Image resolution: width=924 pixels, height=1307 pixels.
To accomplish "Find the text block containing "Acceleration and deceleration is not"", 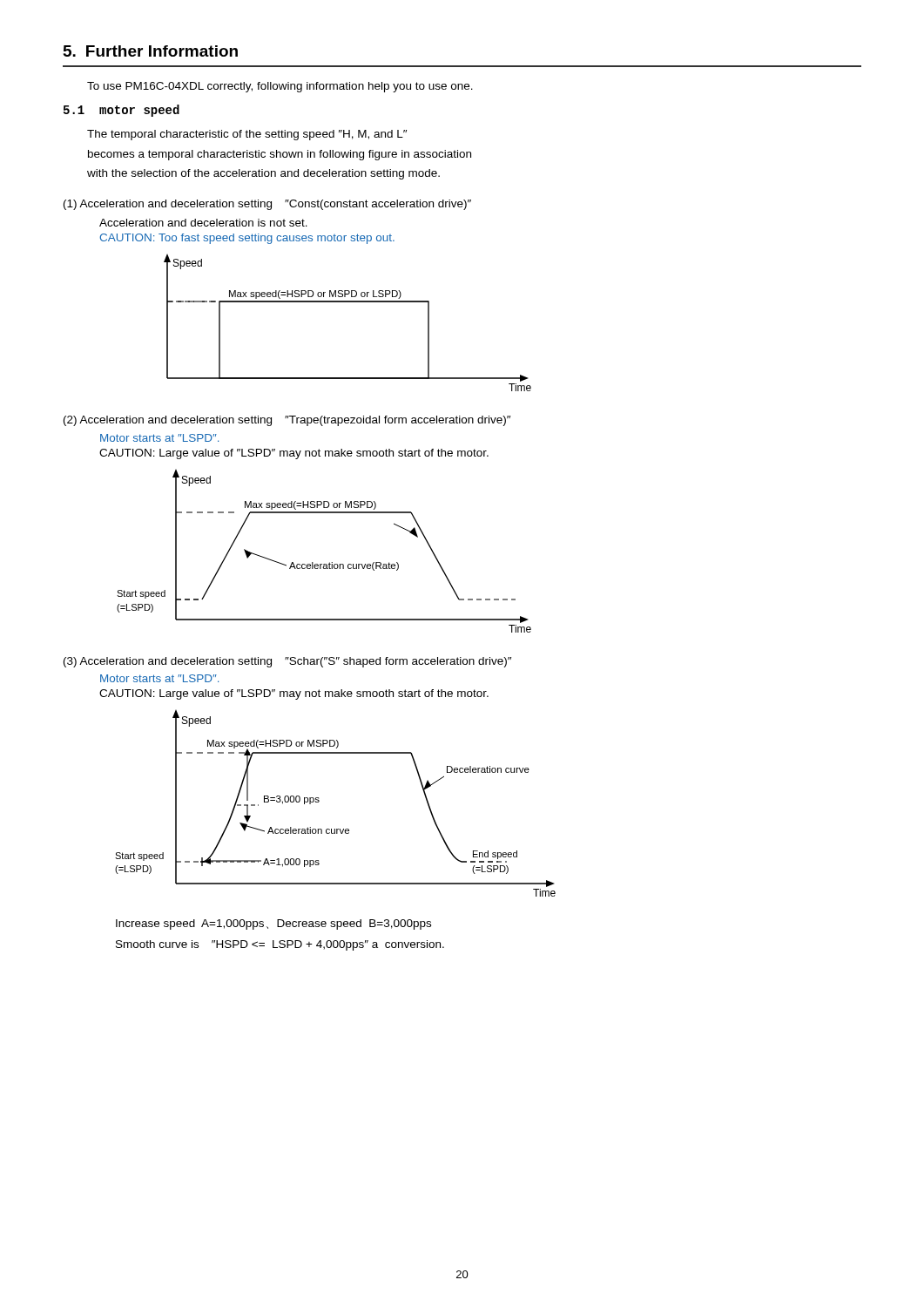I will point(204,223).
